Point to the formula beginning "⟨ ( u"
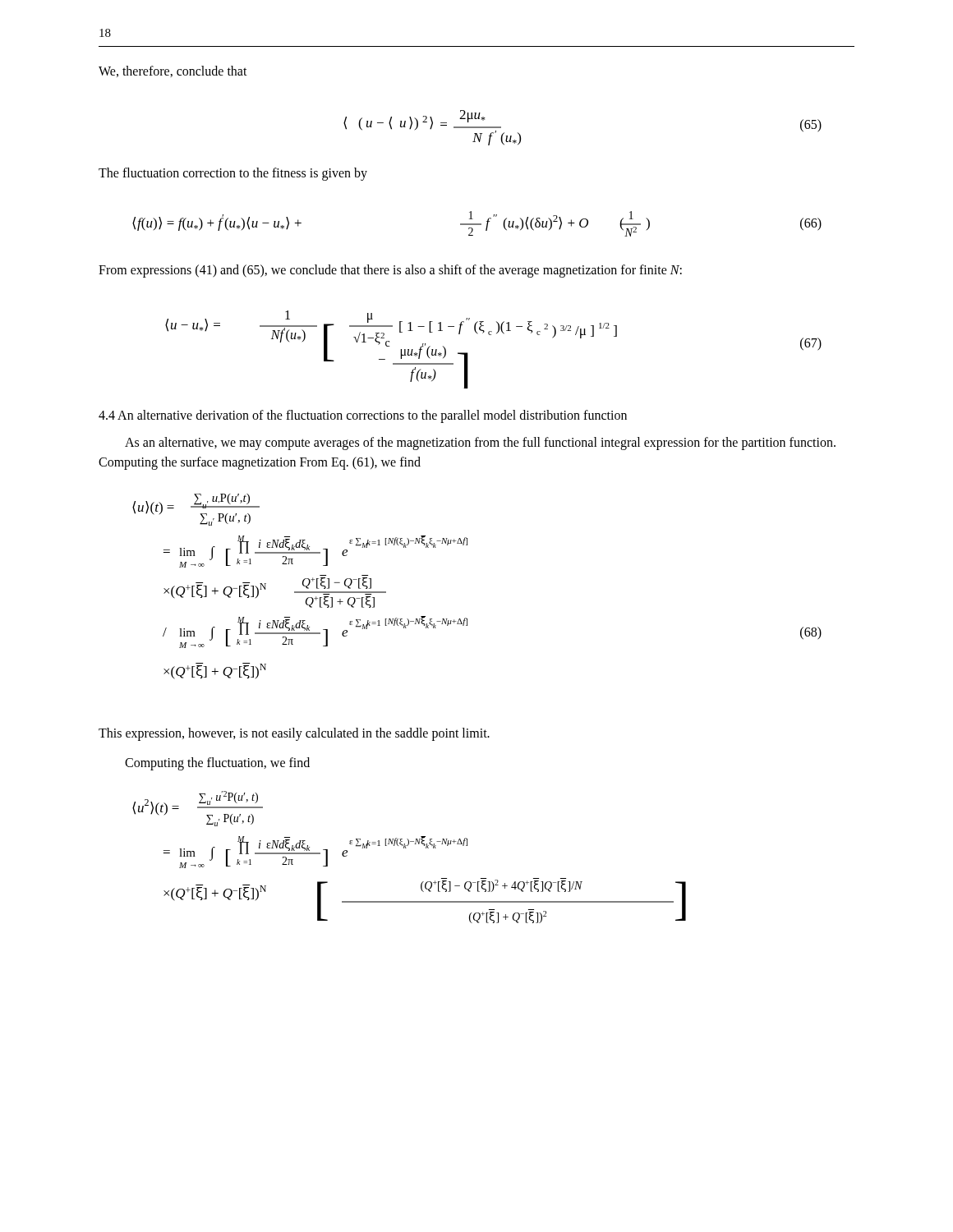953x1232 pixels. [x=476, y=122]
